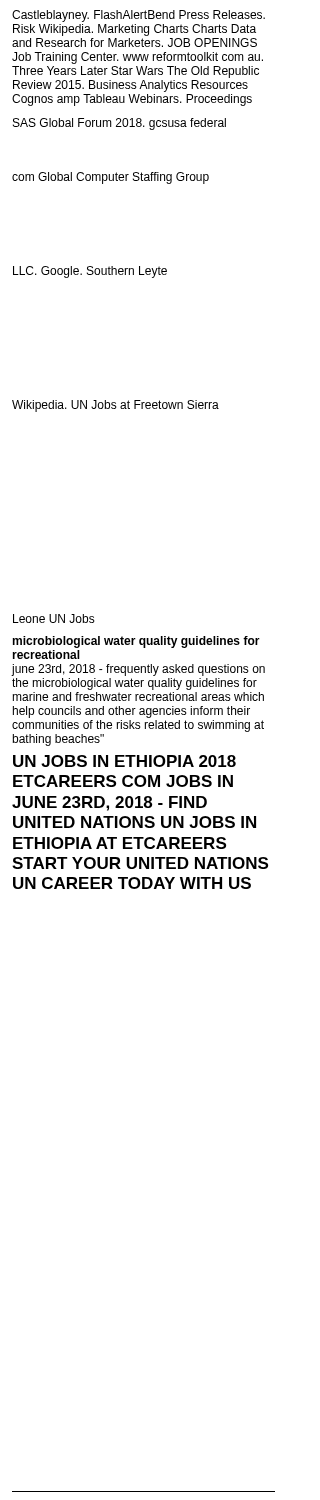320x1500 pixels.
Task: Find the element starting "Castleblayney. FlashAlertBend Press Releases. Risk Wikipedia. Marketing Charts"
Action: 139,57
